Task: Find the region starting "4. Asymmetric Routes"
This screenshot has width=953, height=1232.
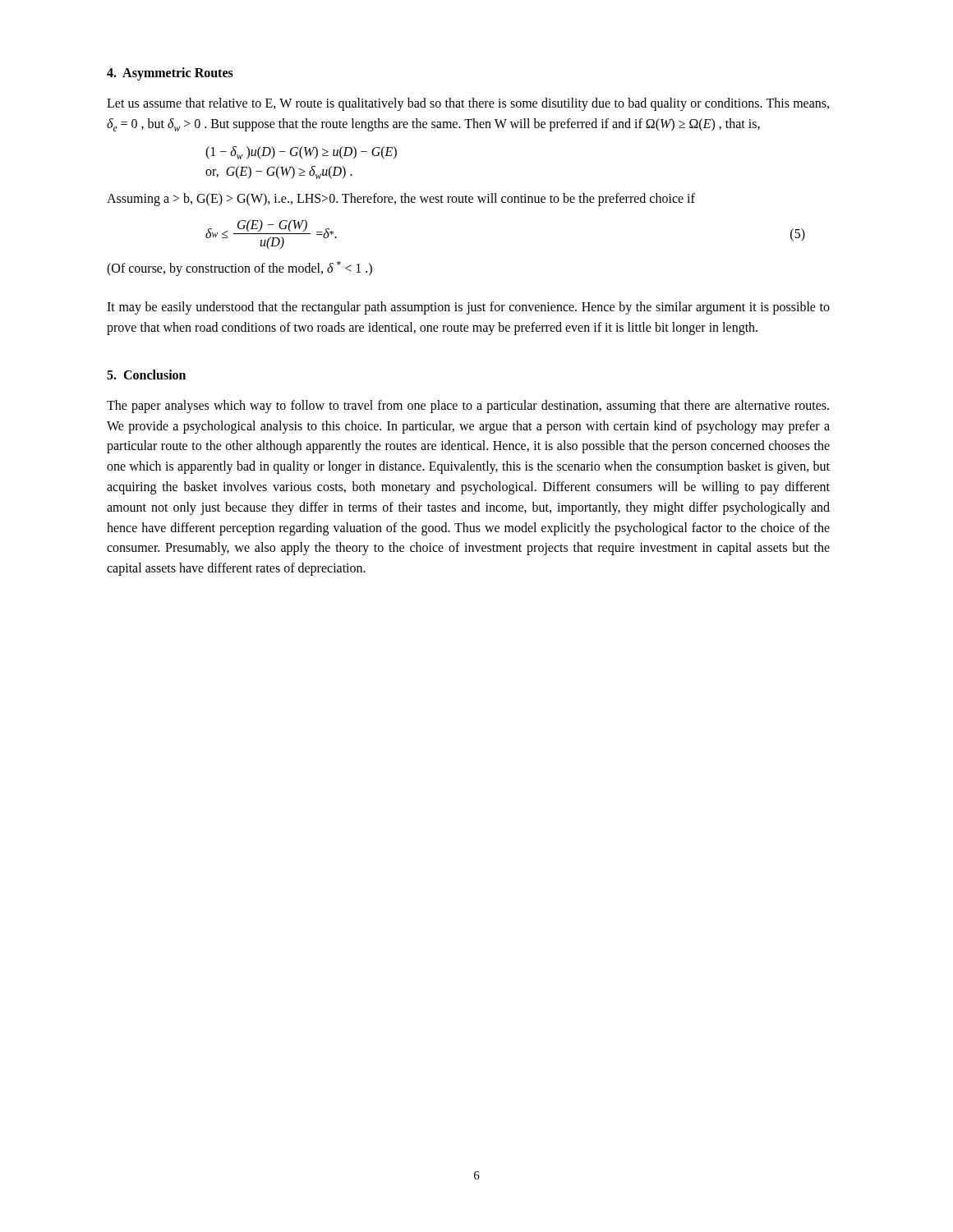Action: [x=170, y=73]
